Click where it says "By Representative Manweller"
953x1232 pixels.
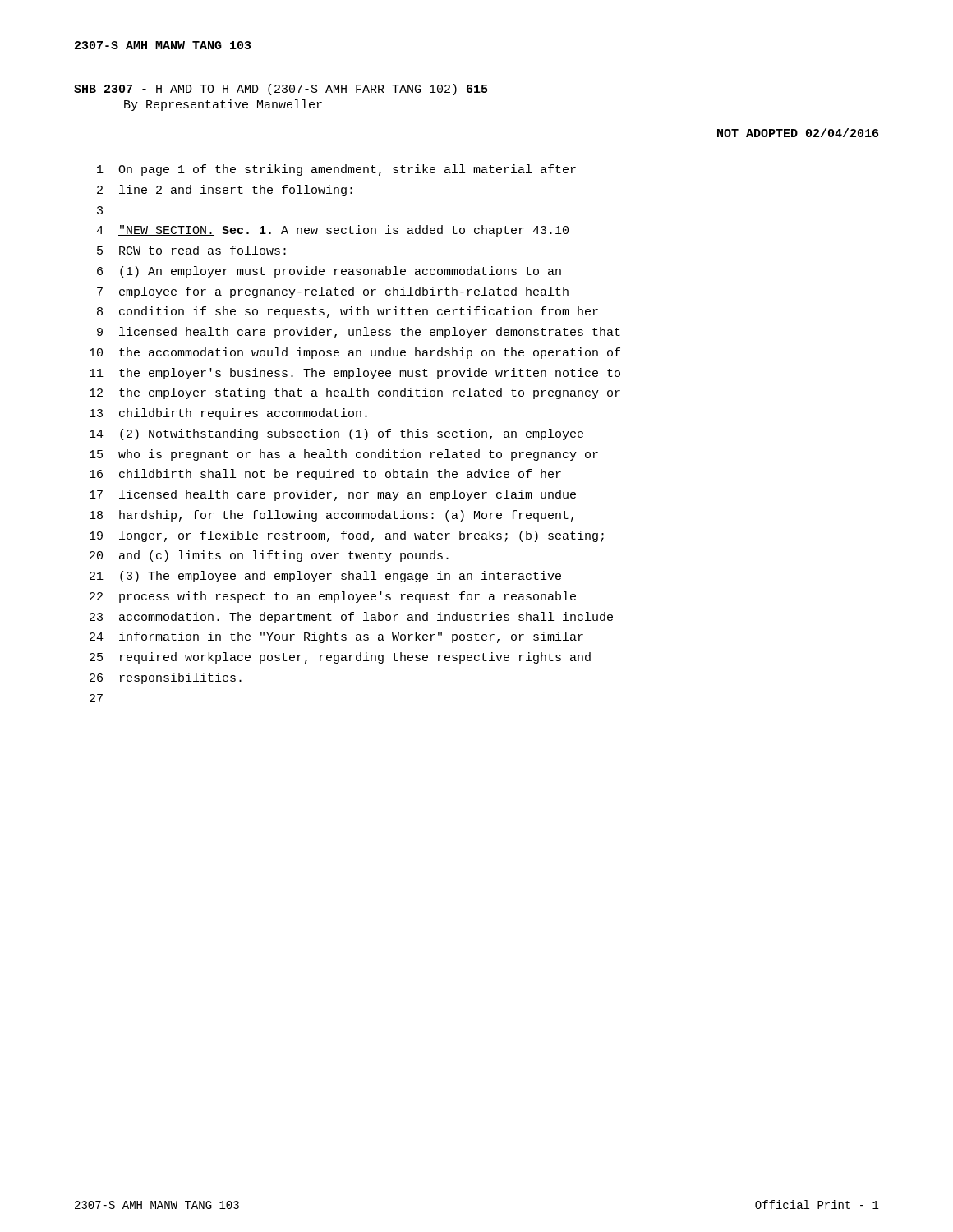pos(223,106)
